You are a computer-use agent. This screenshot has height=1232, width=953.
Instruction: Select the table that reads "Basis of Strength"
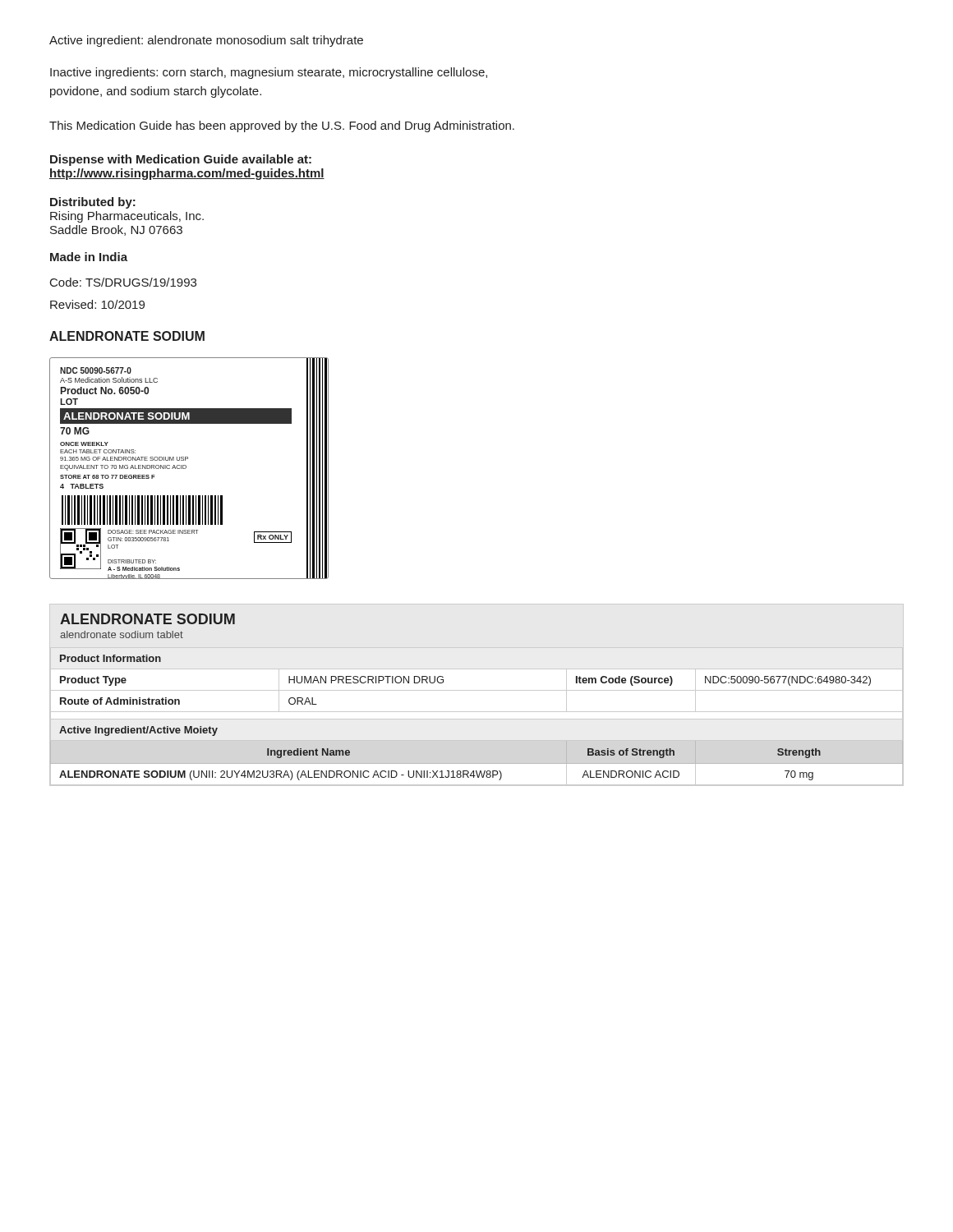pyautogui.click(x=476, y=694)
